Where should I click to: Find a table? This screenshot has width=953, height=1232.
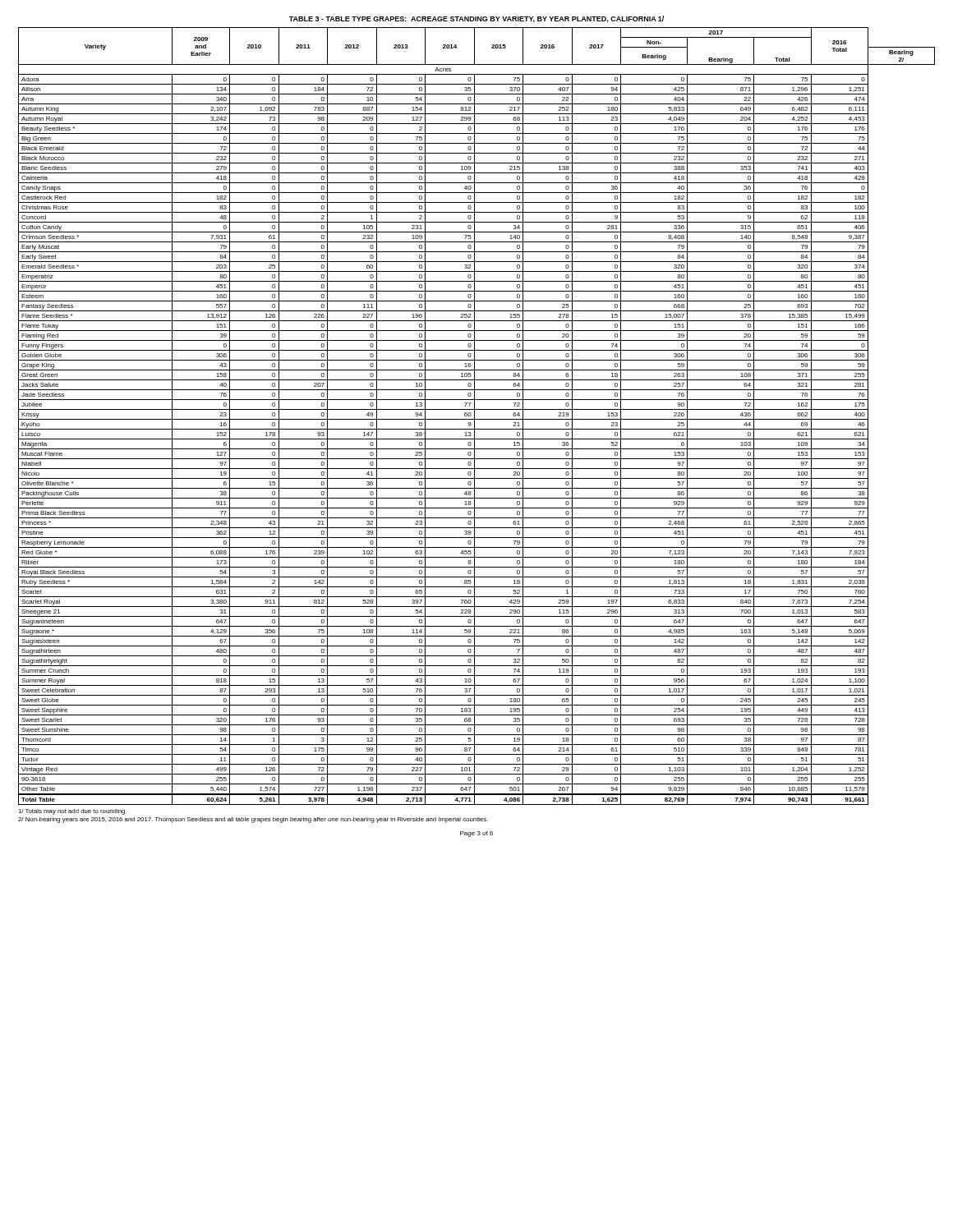click(476, 416)
